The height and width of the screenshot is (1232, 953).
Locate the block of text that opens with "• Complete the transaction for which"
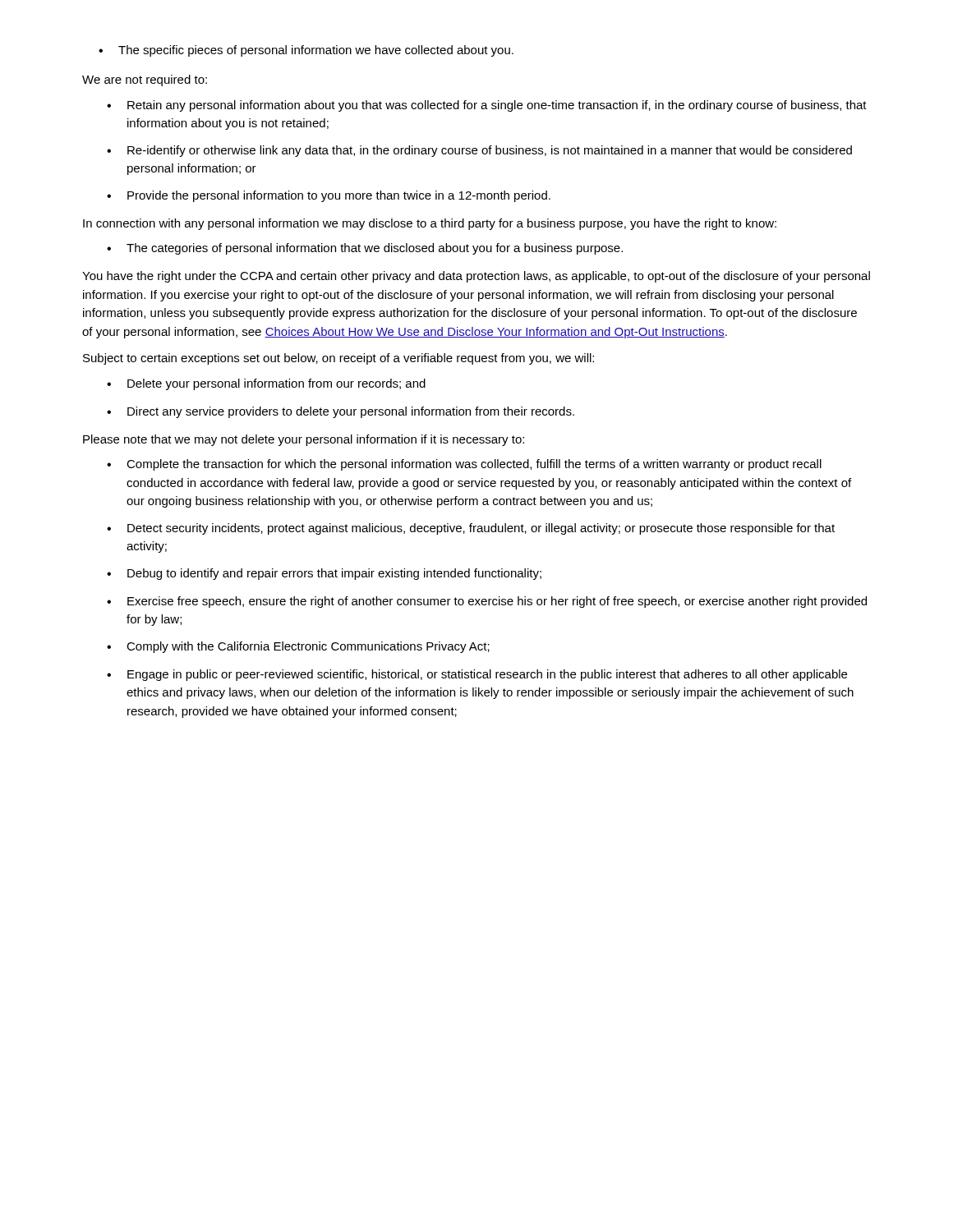(489, 483)
